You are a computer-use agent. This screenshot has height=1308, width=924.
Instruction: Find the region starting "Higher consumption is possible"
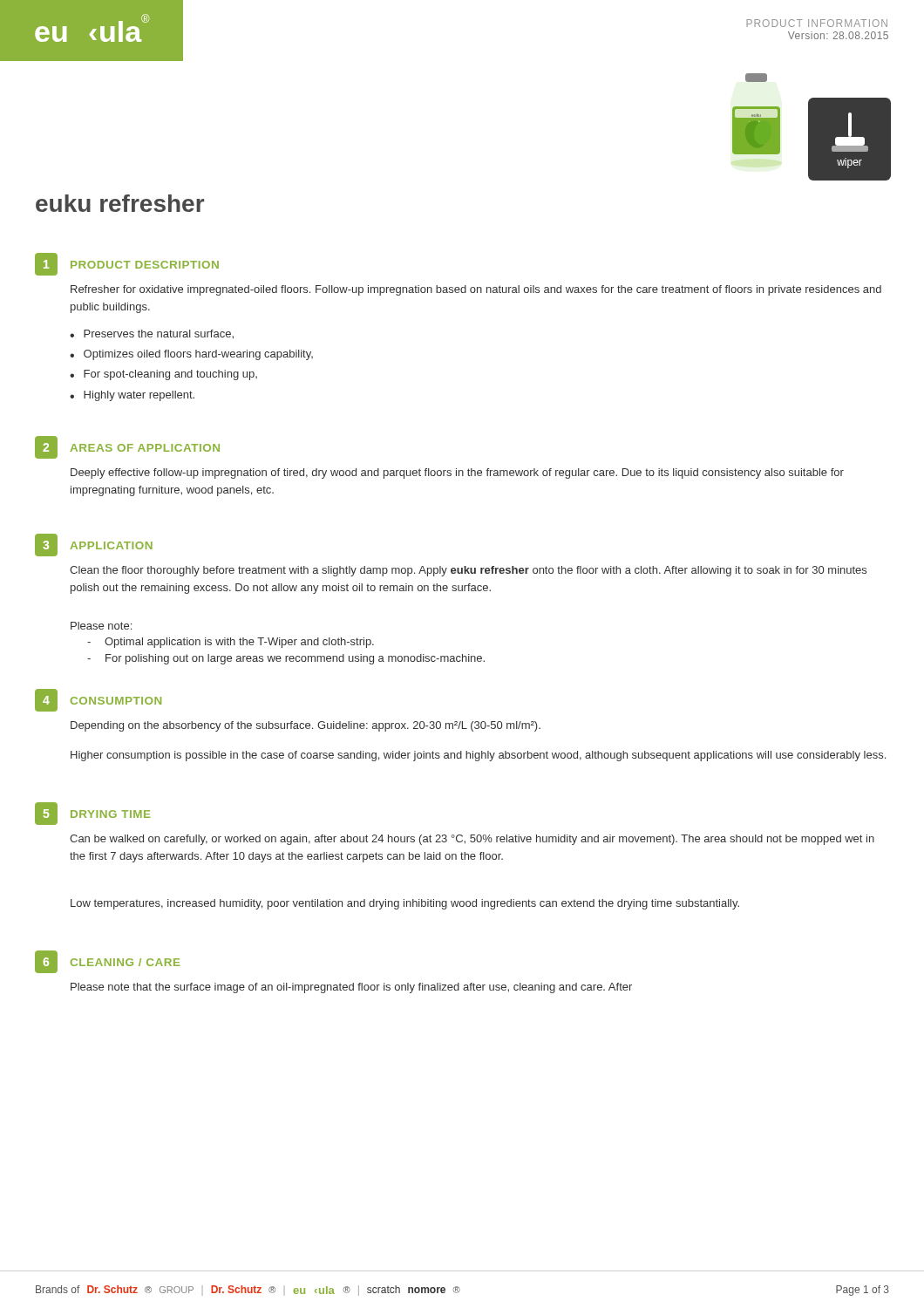coord(478,755)
